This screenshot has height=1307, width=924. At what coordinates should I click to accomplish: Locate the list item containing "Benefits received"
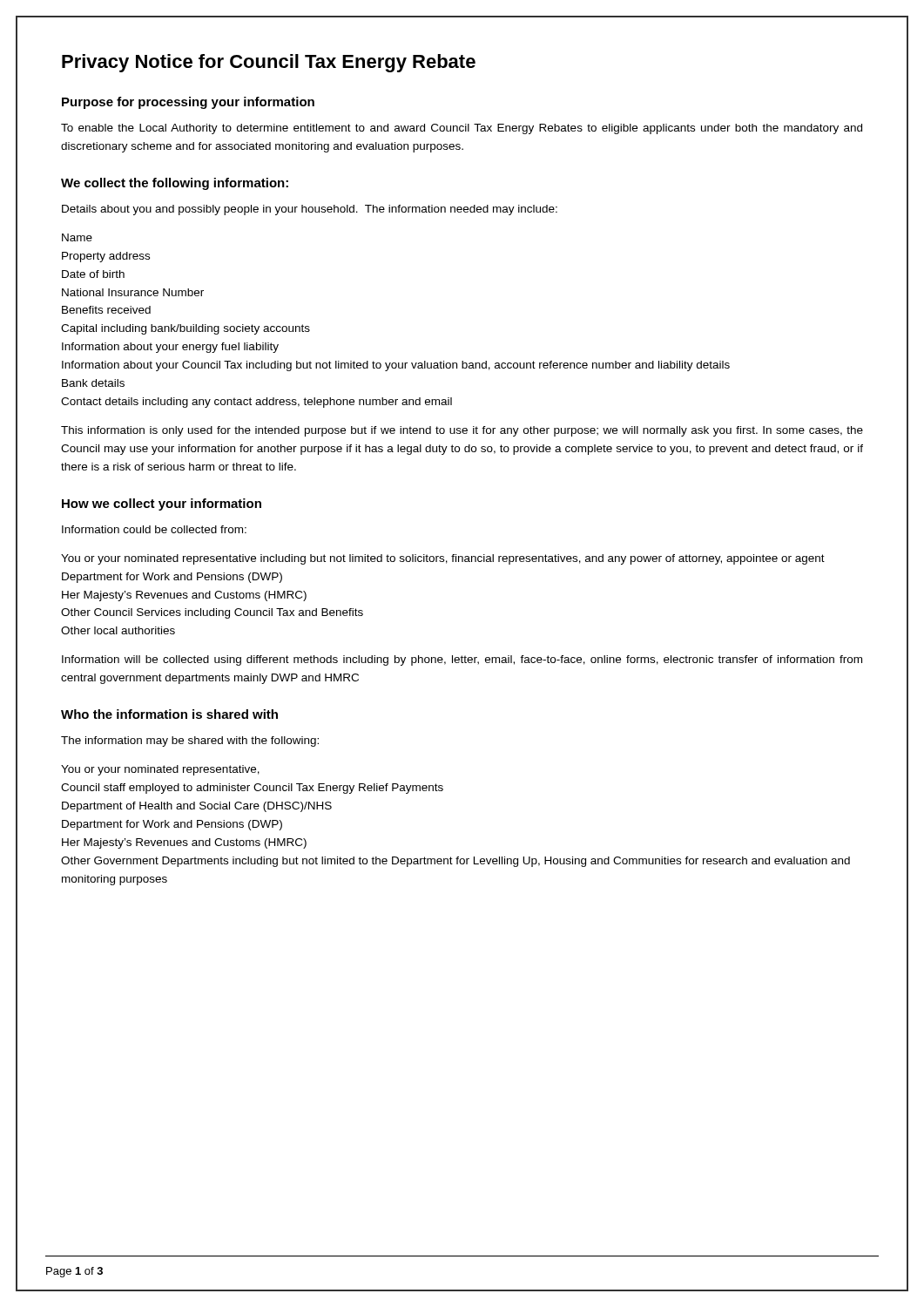(x=106, y=310)
